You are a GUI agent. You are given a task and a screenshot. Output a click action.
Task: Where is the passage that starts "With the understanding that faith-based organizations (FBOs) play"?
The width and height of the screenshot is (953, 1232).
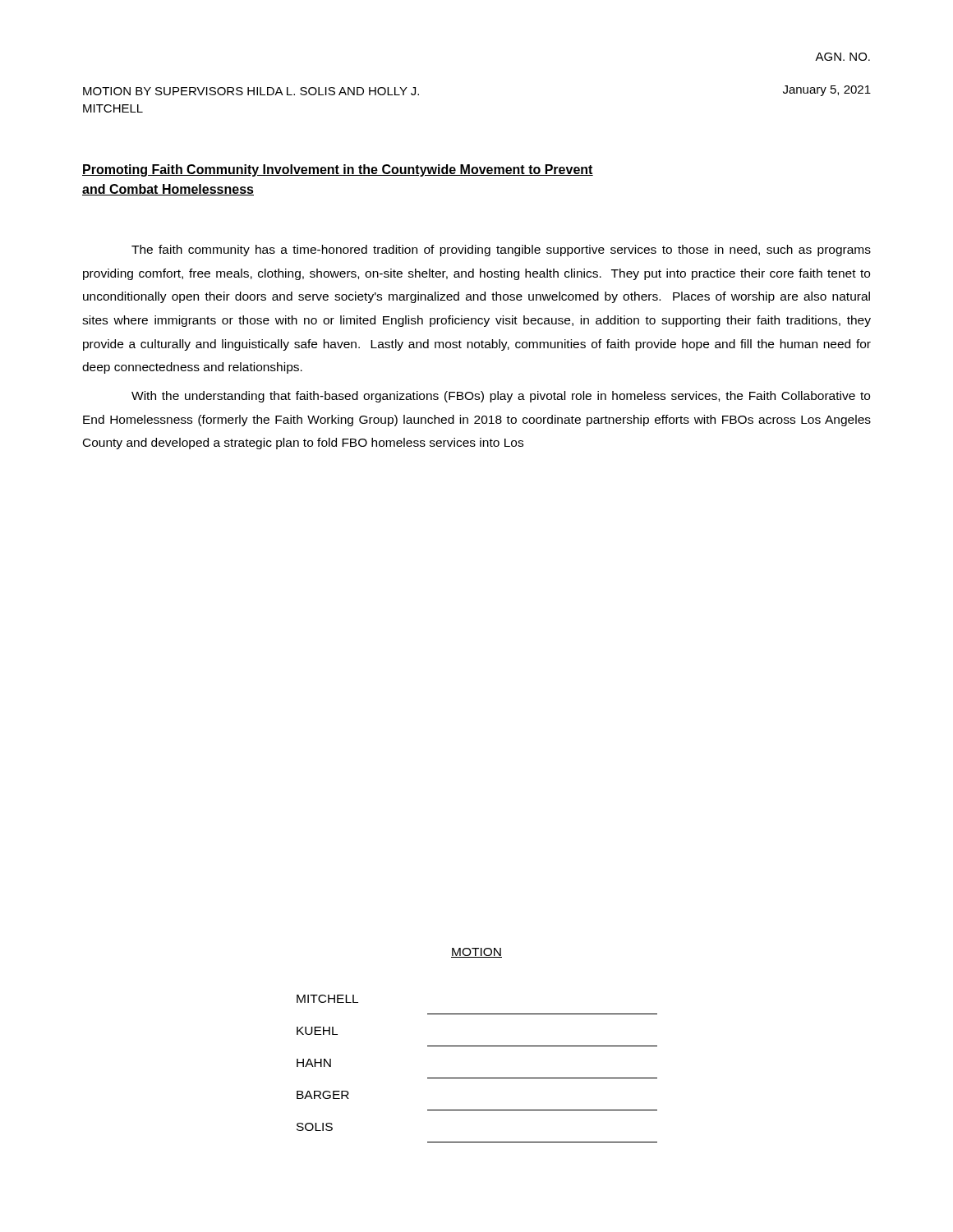click(476, 419)
